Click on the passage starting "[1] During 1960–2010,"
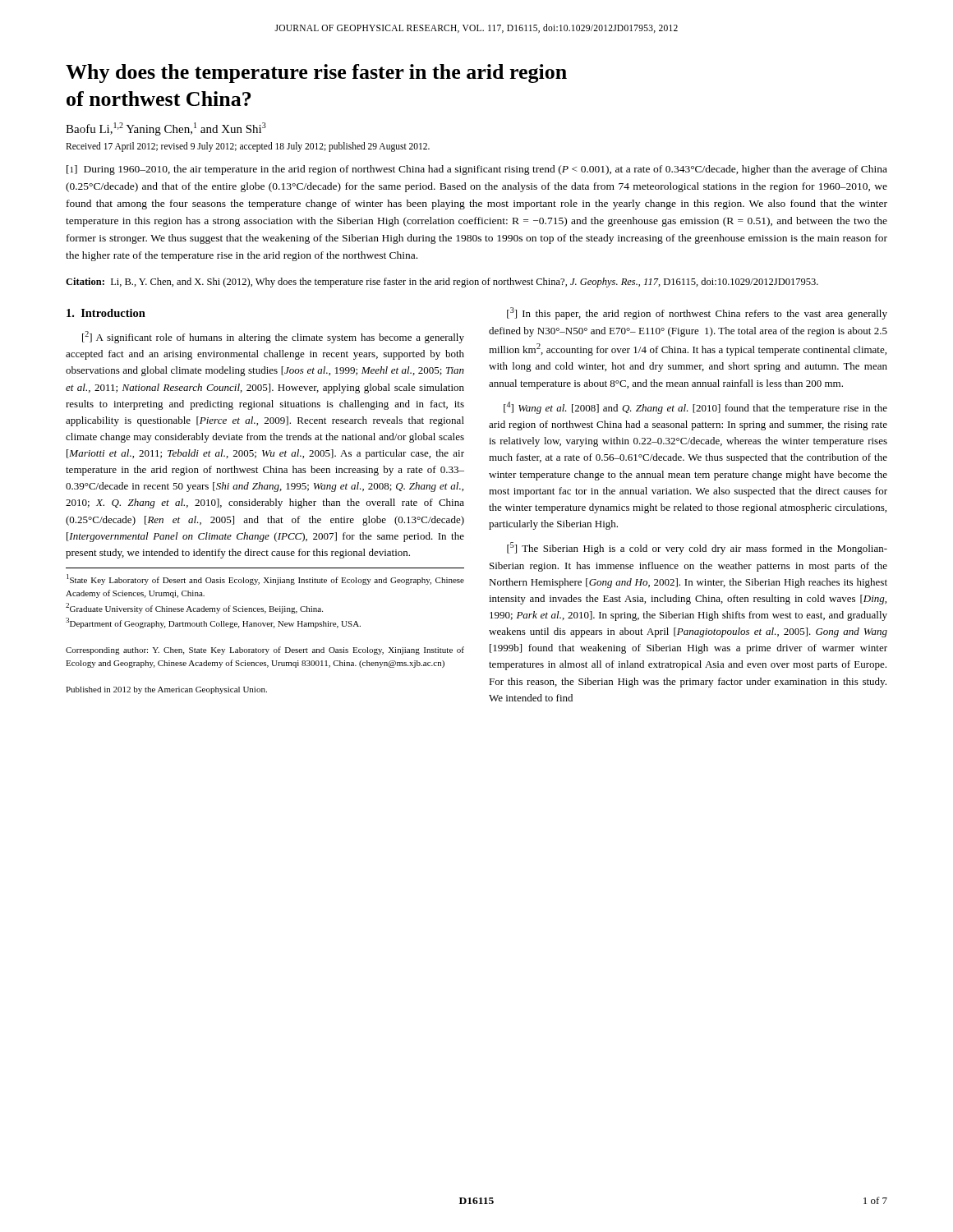The width and height of the screenshot is (953, 1232). tap(476, 212)
